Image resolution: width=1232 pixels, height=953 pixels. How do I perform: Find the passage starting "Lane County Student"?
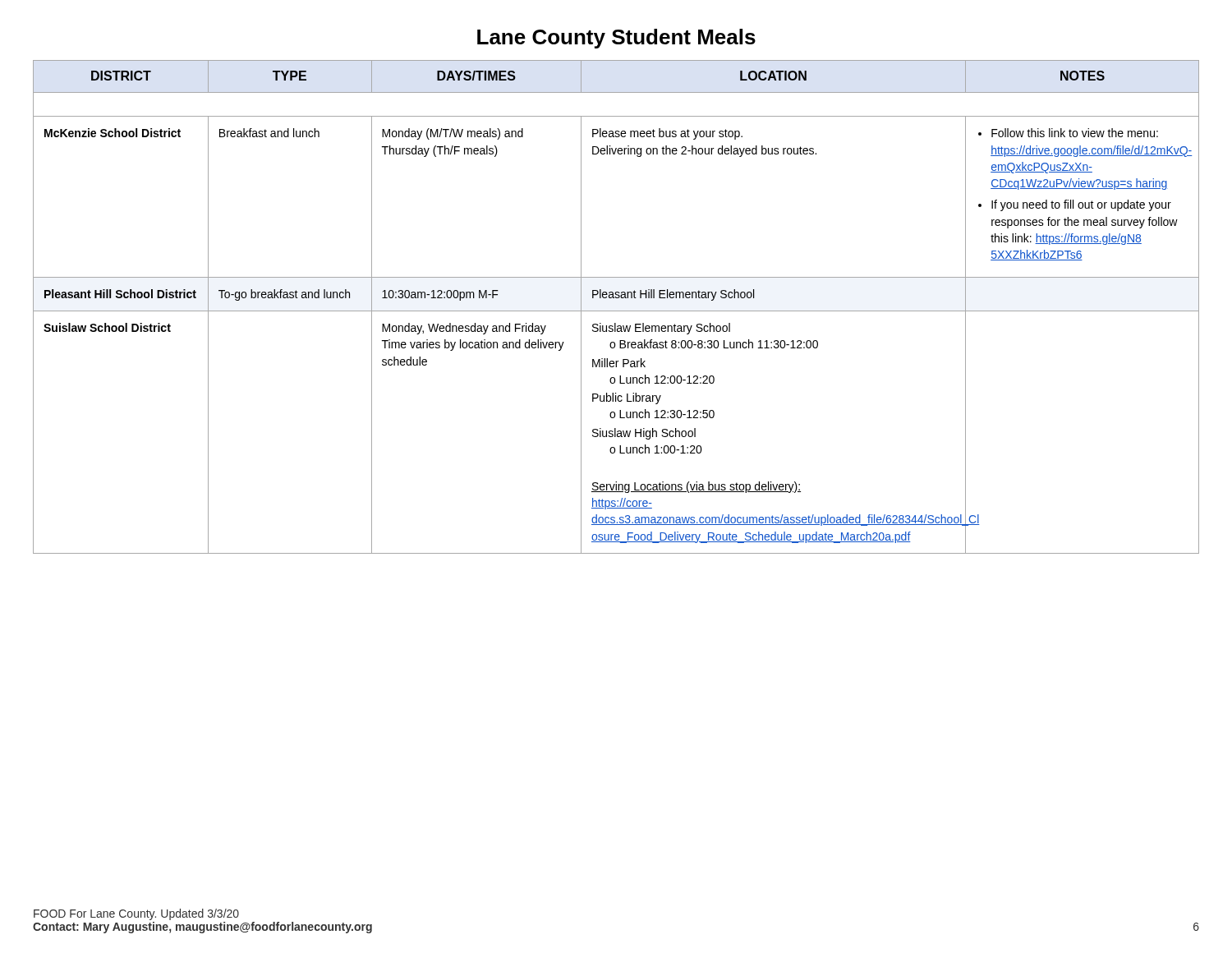(x=616, y=37)
